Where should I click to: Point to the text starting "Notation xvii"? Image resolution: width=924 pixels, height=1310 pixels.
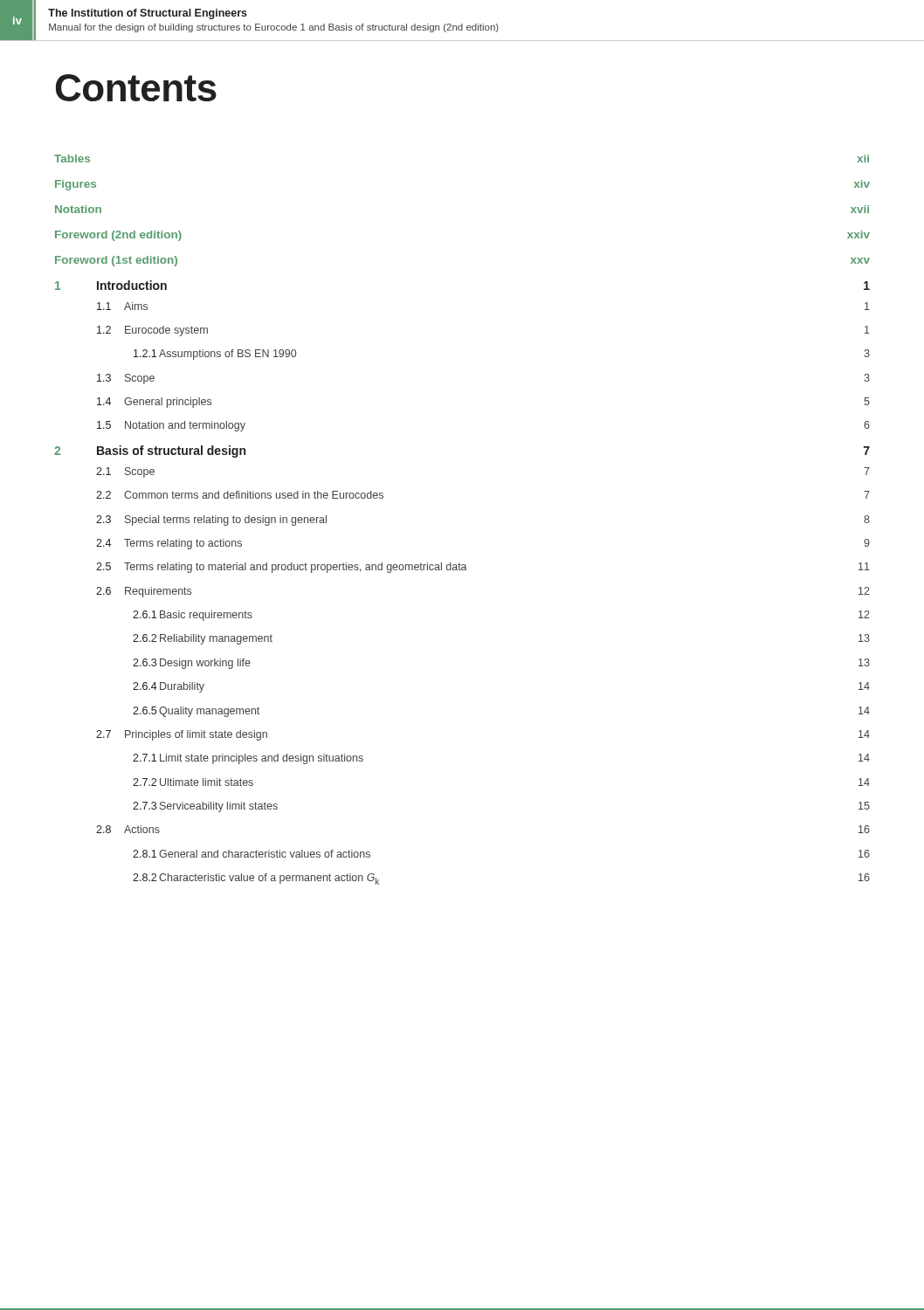79,209
